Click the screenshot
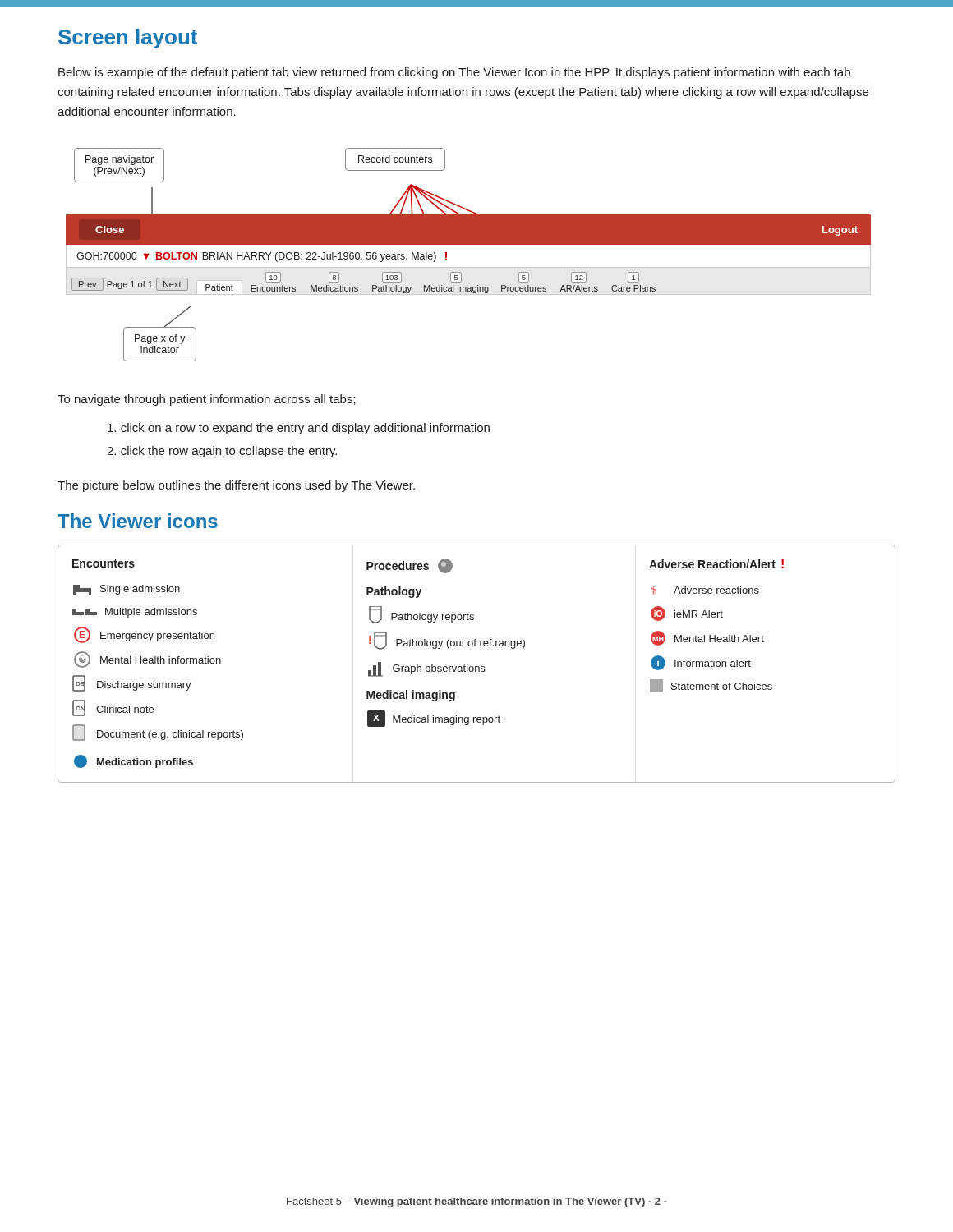The height and width of the screenshot is (1232, 953). click(476, 255)
